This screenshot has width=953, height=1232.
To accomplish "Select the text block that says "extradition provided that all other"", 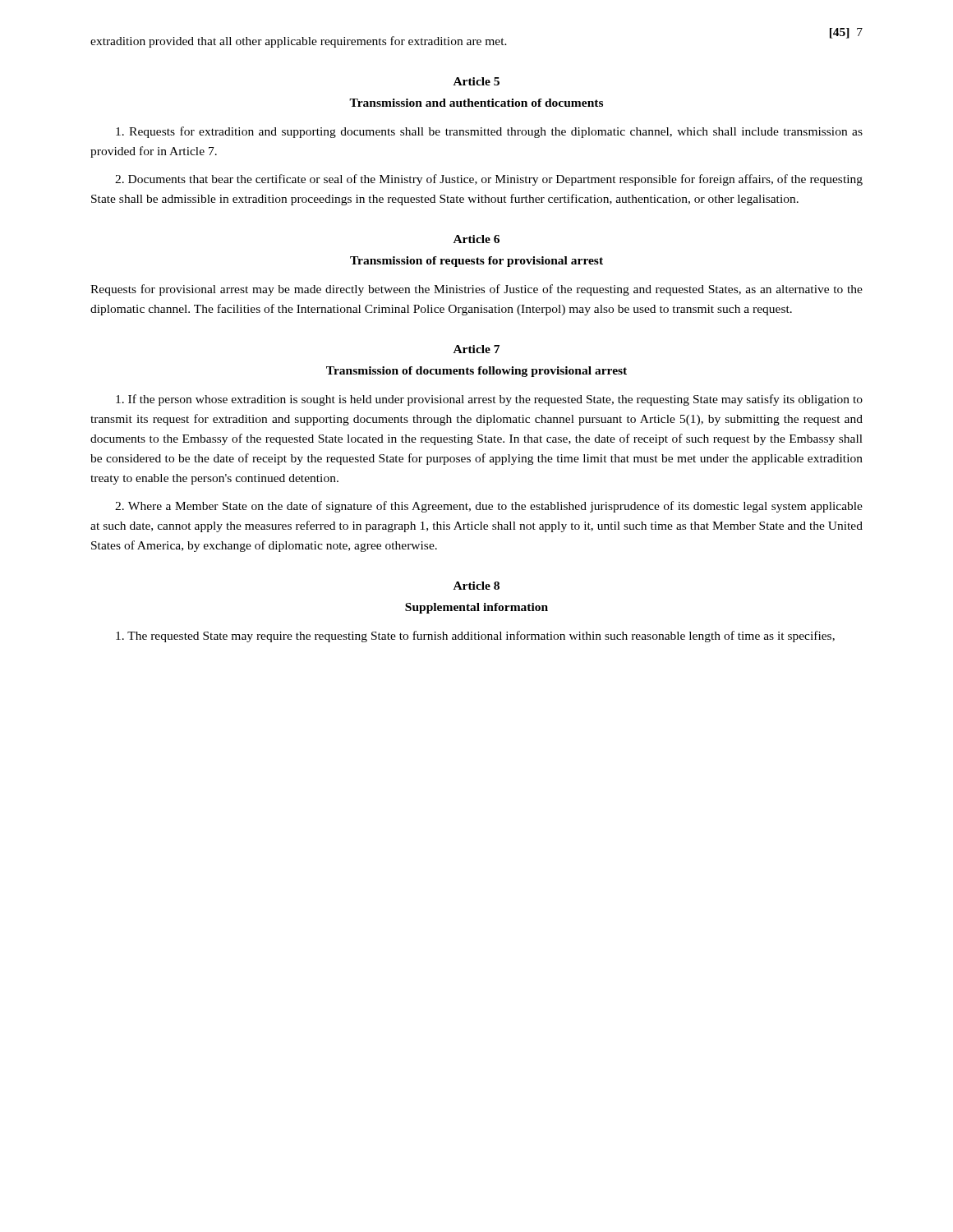I will pyautogui.click(x=299, y=41).
